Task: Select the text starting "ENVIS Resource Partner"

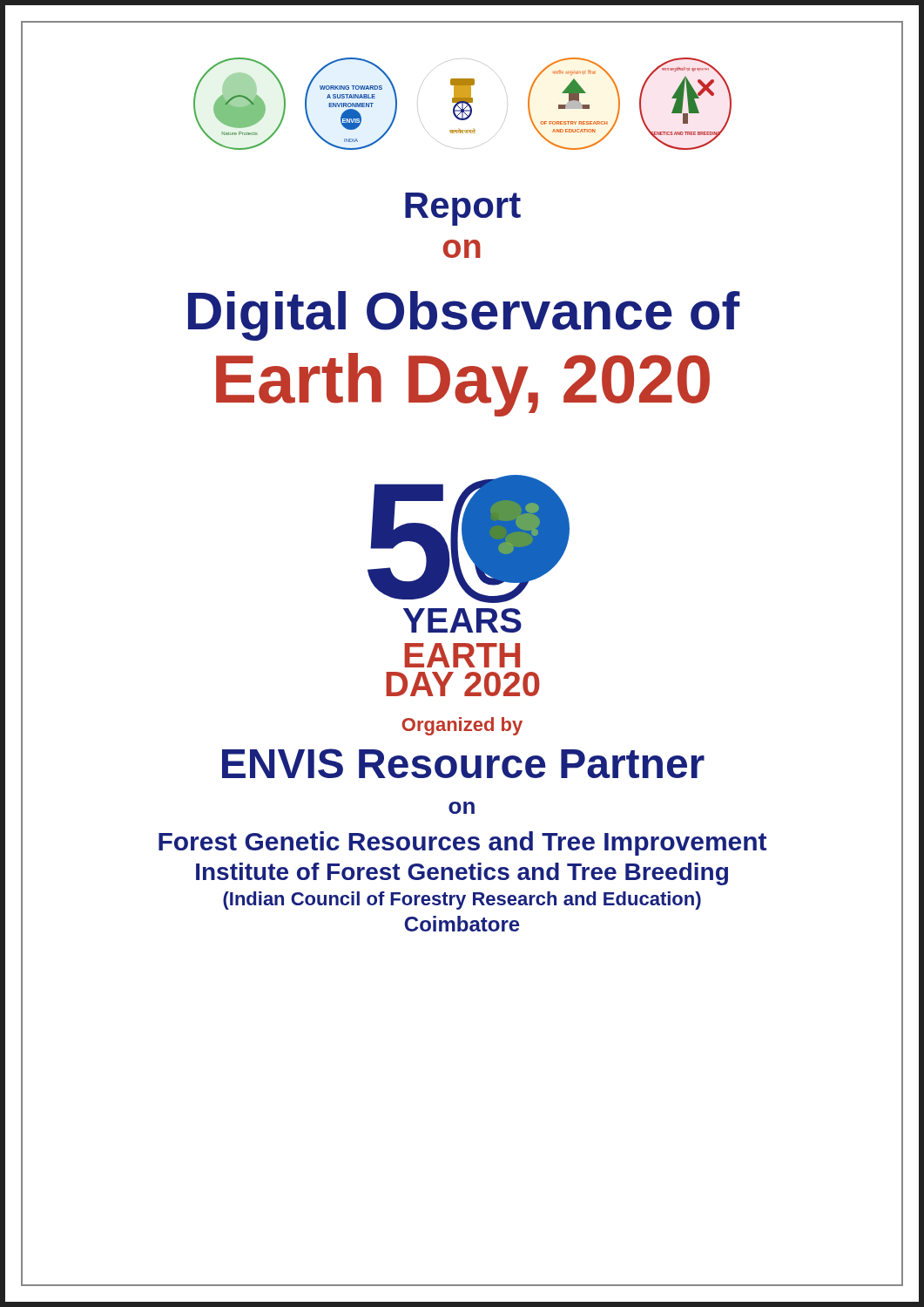Action: click(x=462, y=764)
